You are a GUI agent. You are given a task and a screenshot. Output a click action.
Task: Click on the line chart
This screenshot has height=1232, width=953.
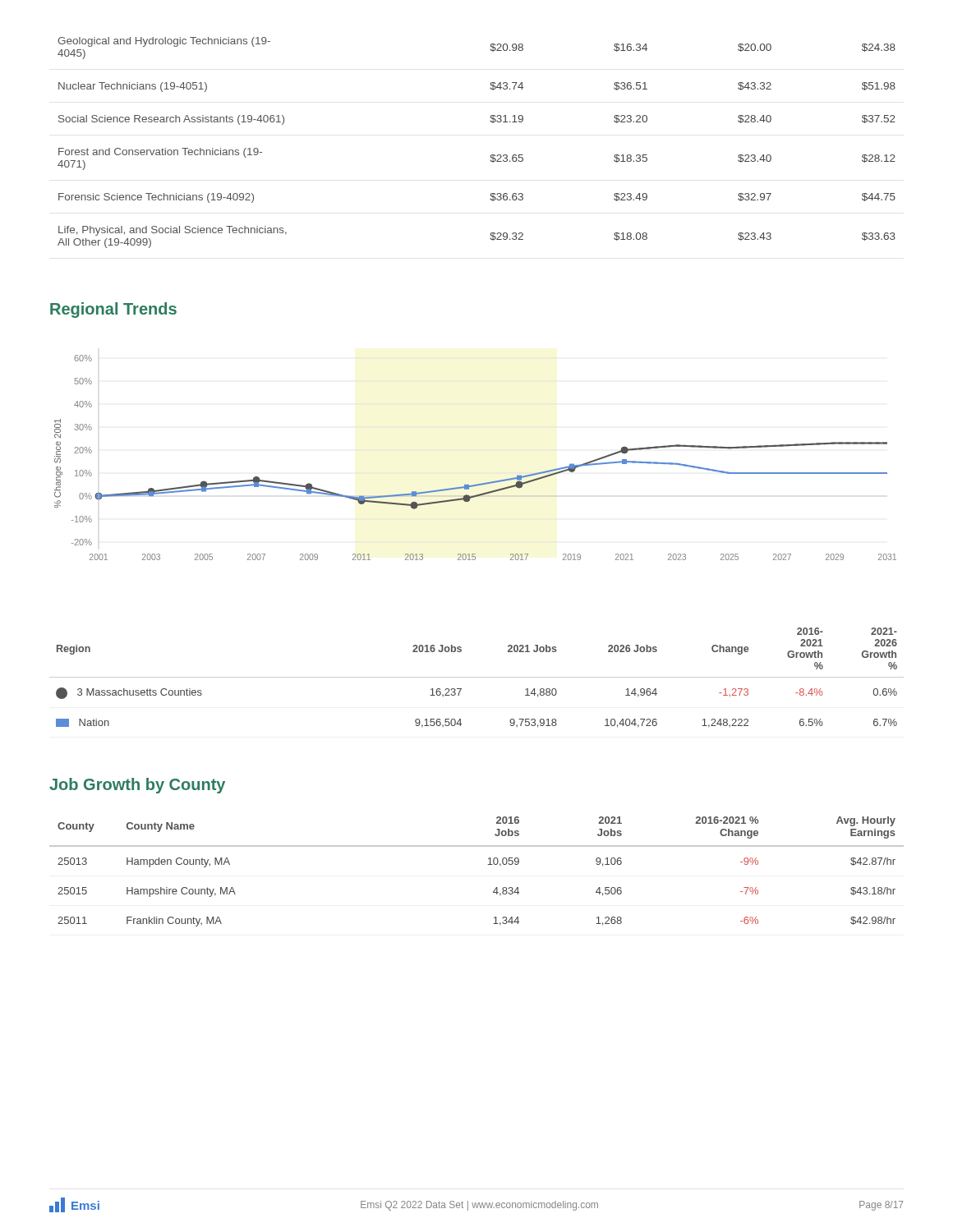476,471
